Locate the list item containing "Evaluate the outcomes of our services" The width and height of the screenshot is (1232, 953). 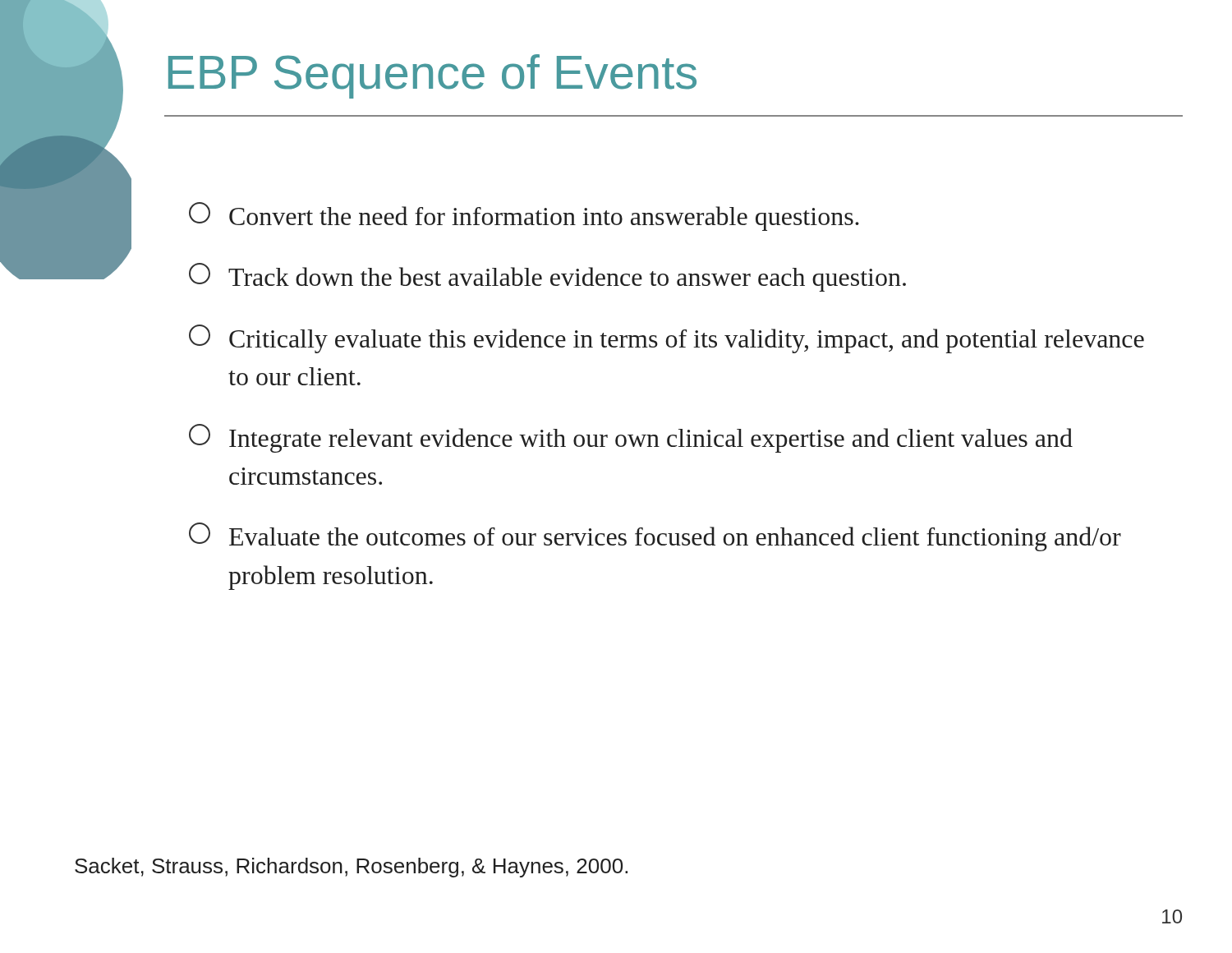pos(678,556)
